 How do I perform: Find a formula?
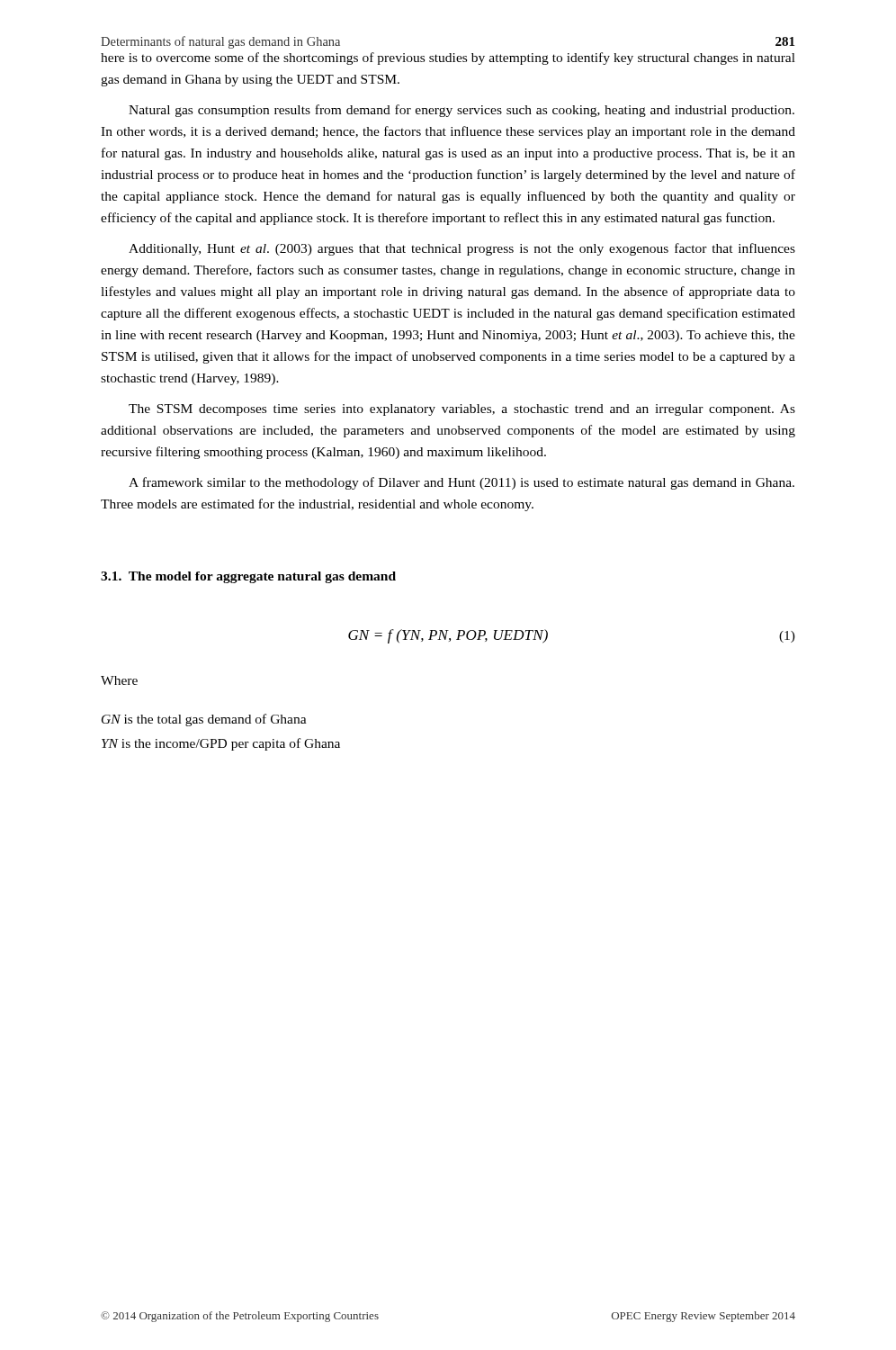click(x=448, y=636)
